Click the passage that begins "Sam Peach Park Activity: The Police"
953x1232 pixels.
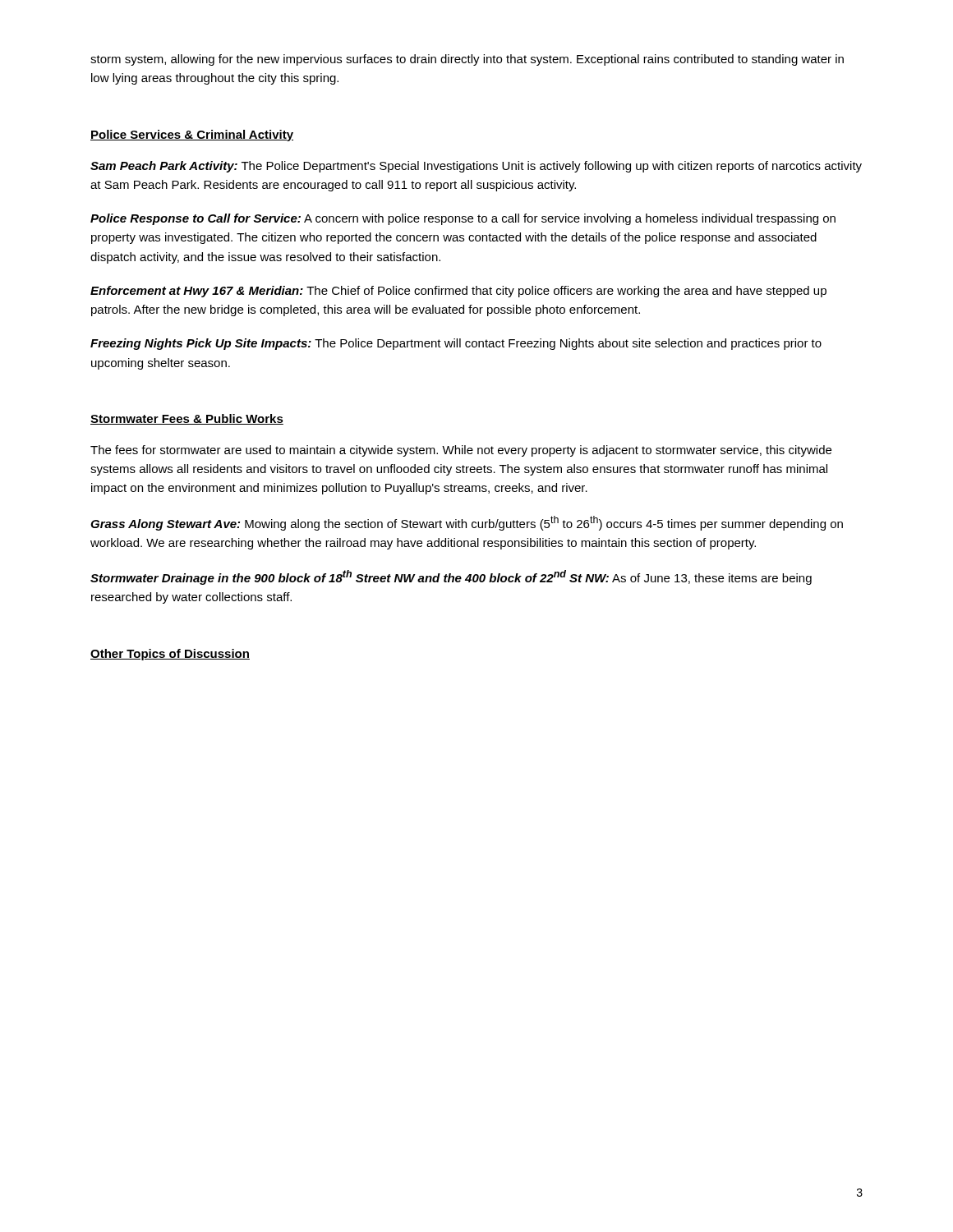coord(476,175)
